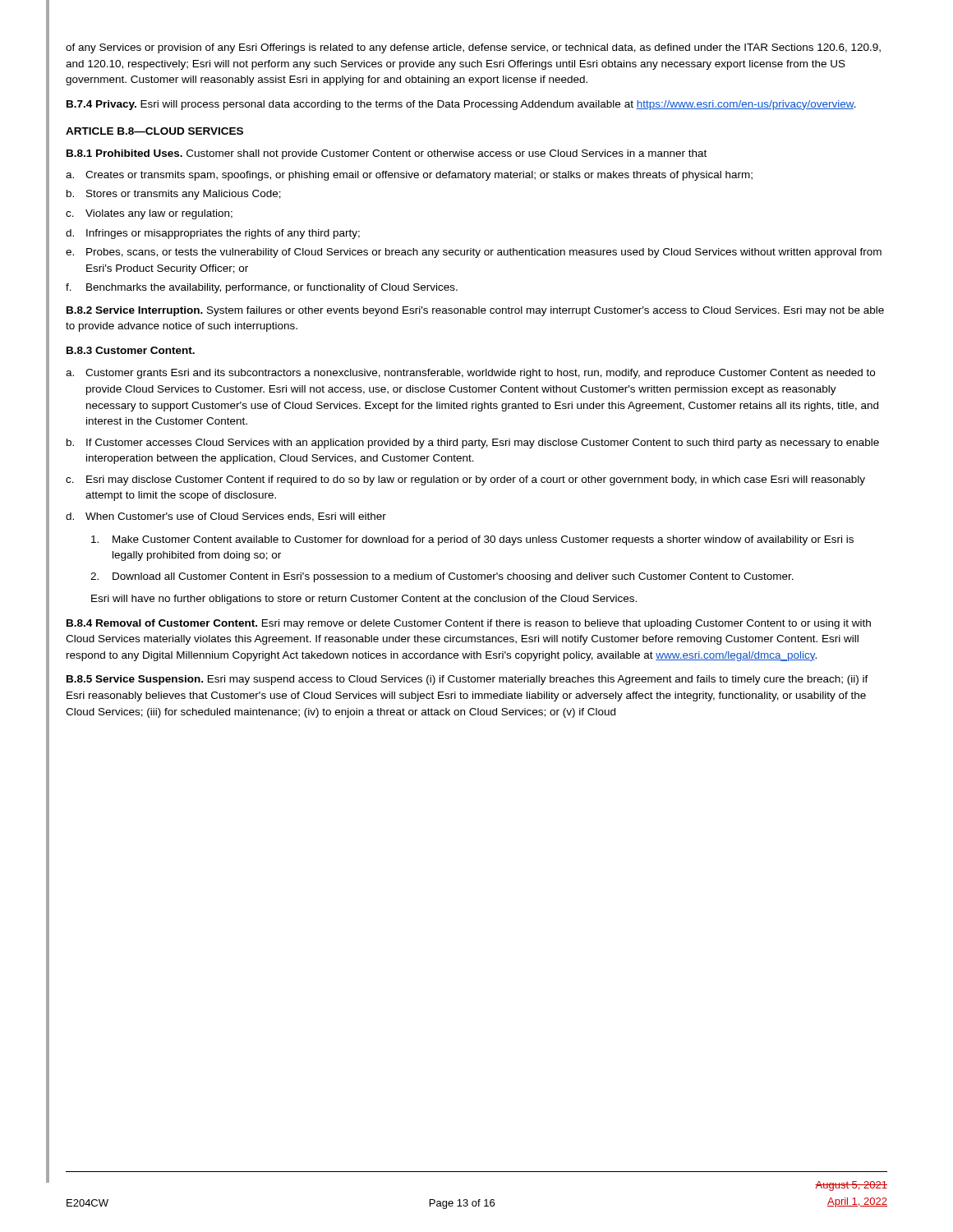Locate the list item that says "c.Violates any law or regulation;"
953x1232 pixels.
click(149, 214)
